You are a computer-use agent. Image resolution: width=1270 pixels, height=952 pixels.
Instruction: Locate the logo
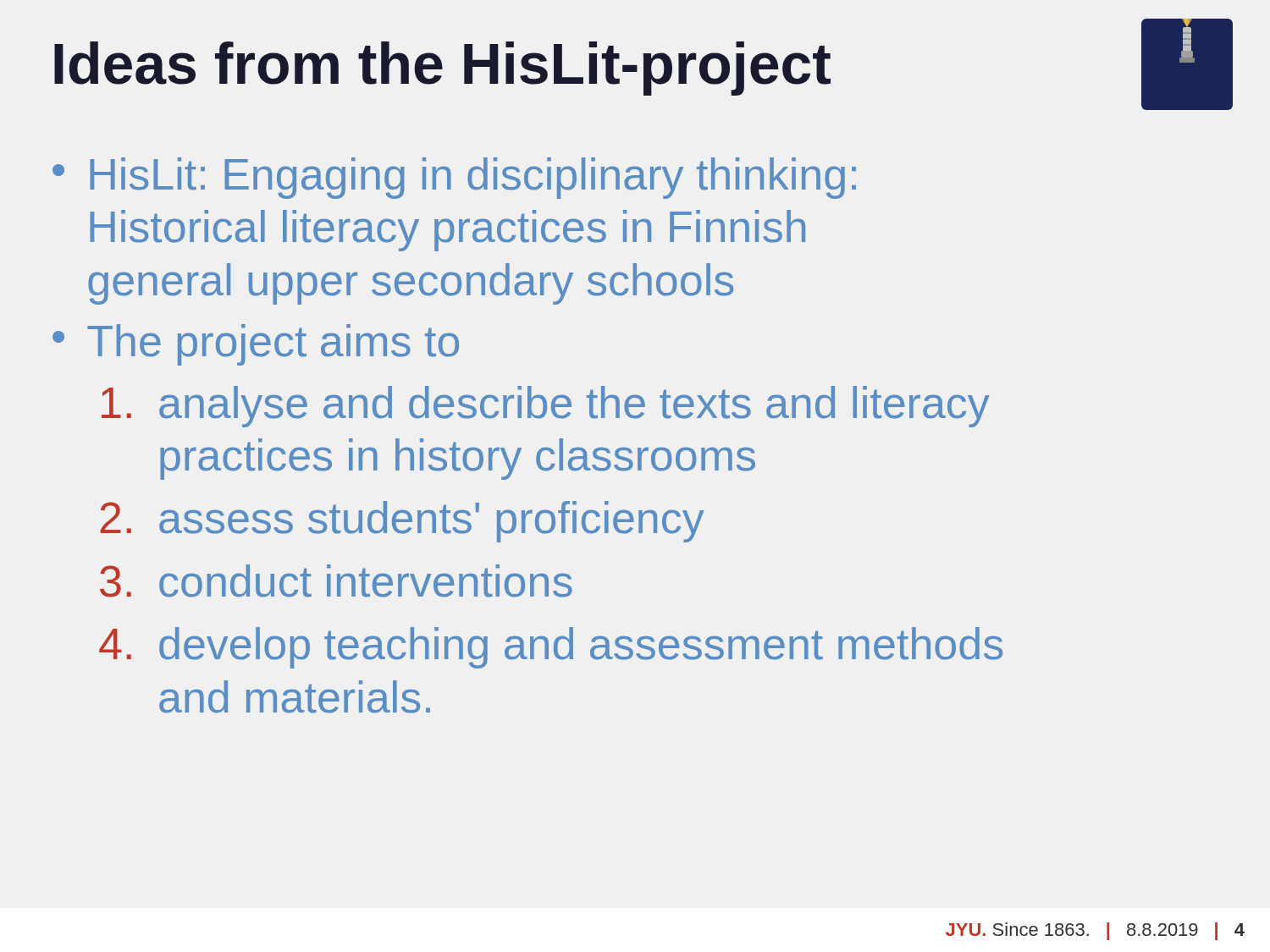(x=1187, y=64)
